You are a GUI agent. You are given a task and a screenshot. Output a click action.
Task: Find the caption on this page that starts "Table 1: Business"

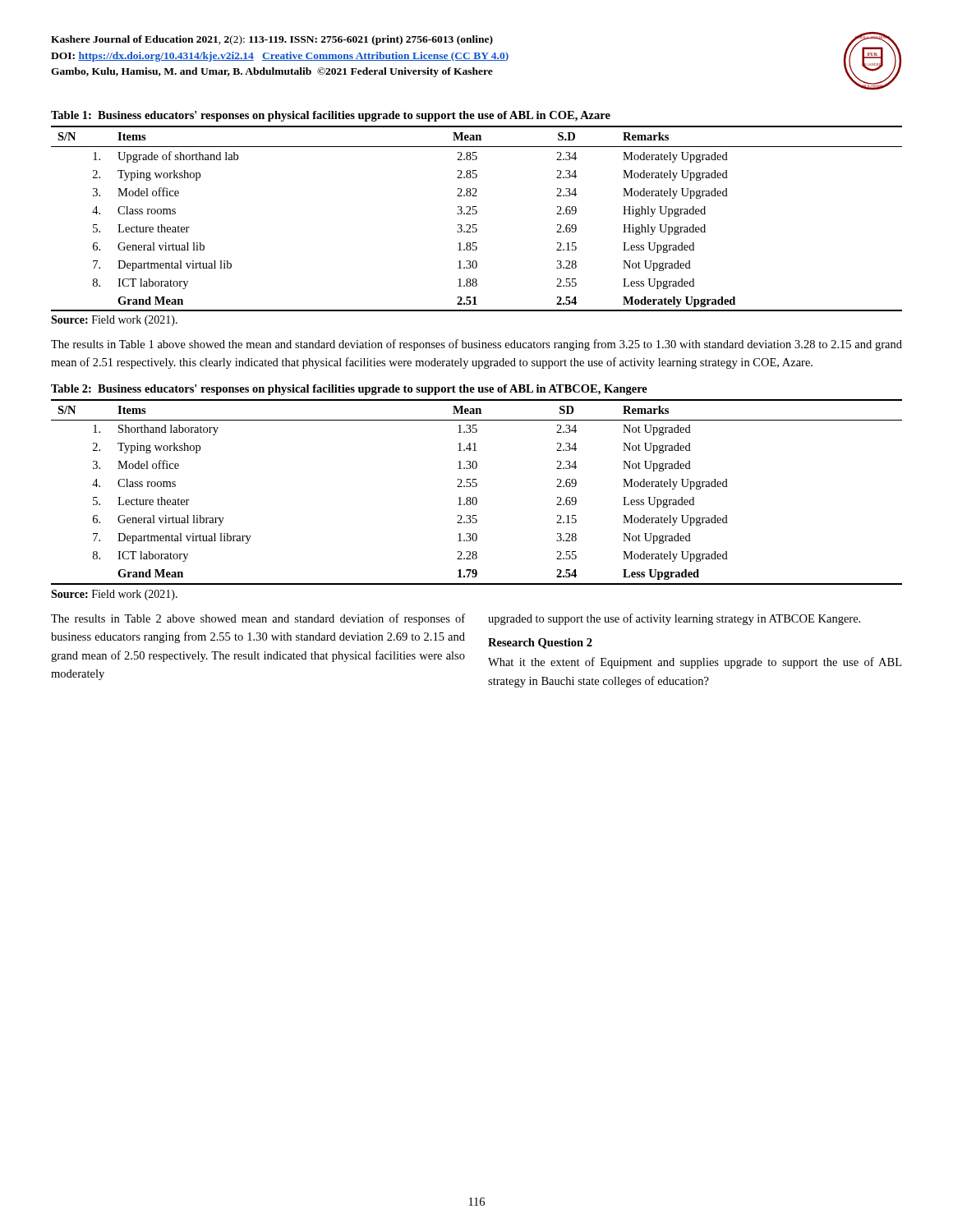click(x=331, y=115)
